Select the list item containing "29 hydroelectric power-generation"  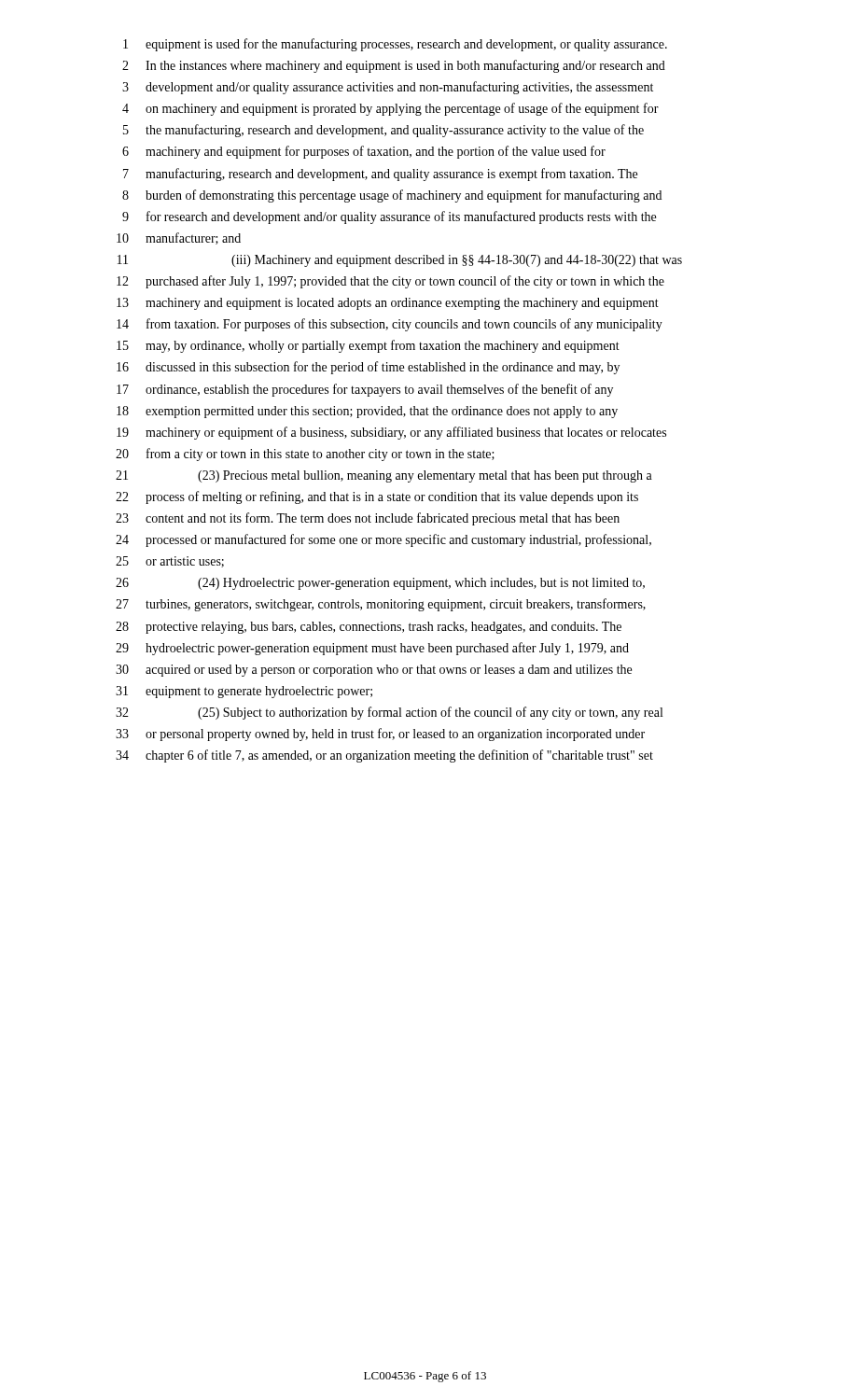[434, 648]
